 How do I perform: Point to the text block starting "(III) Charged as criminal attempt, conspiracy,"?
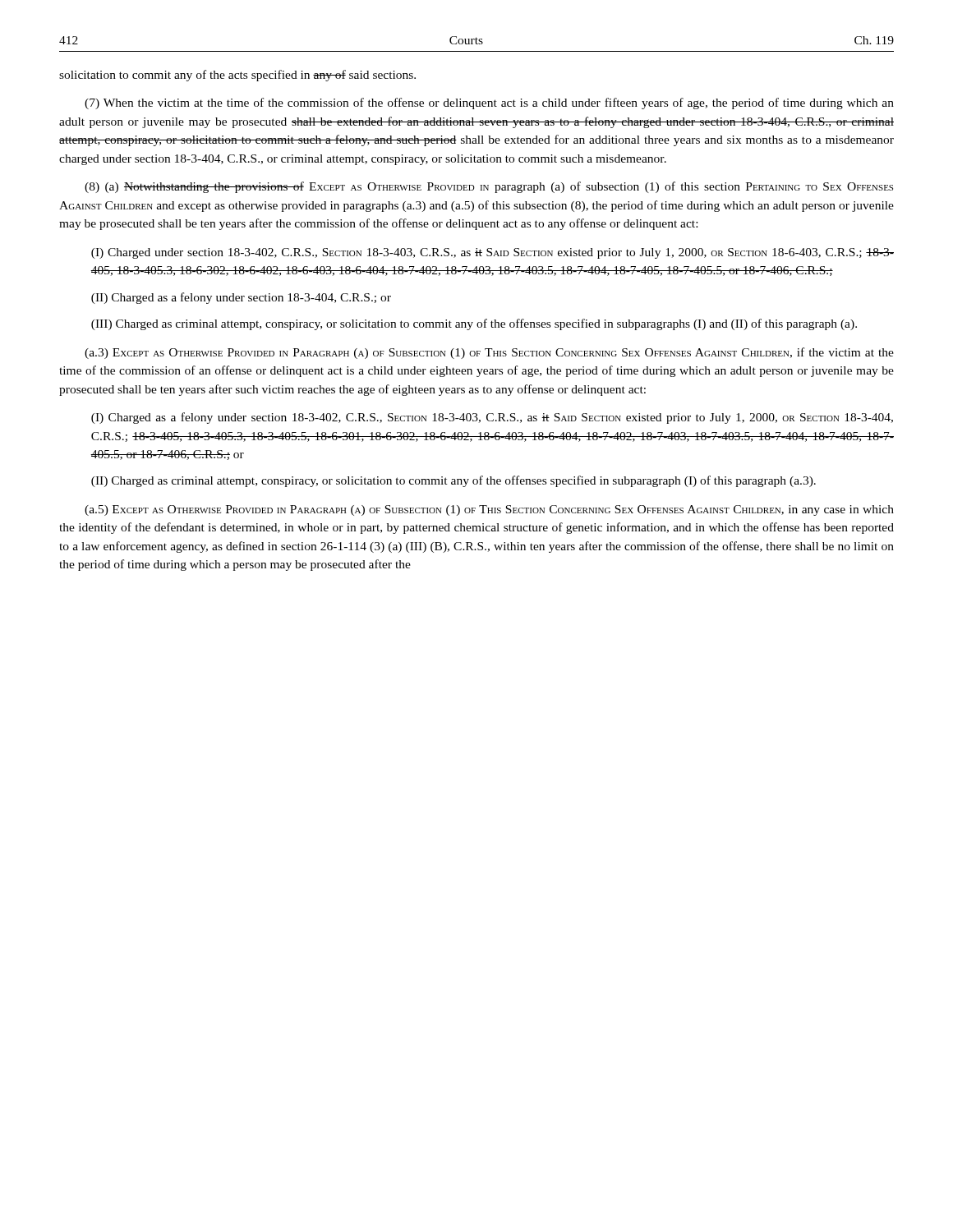[474, 323]
